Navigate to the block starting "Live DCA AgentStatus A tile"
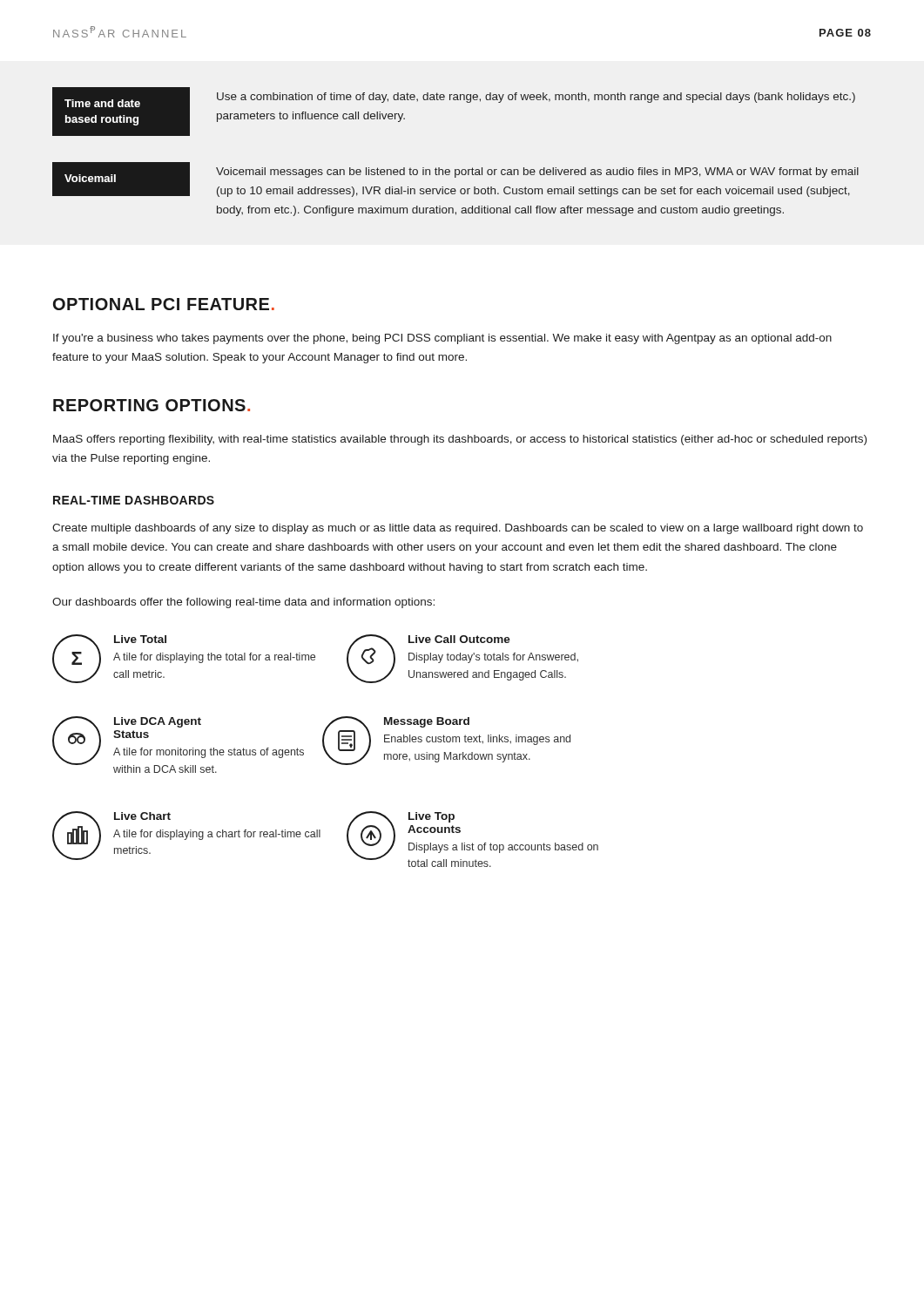Viewport: 924px width, 1307px height. 187,746
